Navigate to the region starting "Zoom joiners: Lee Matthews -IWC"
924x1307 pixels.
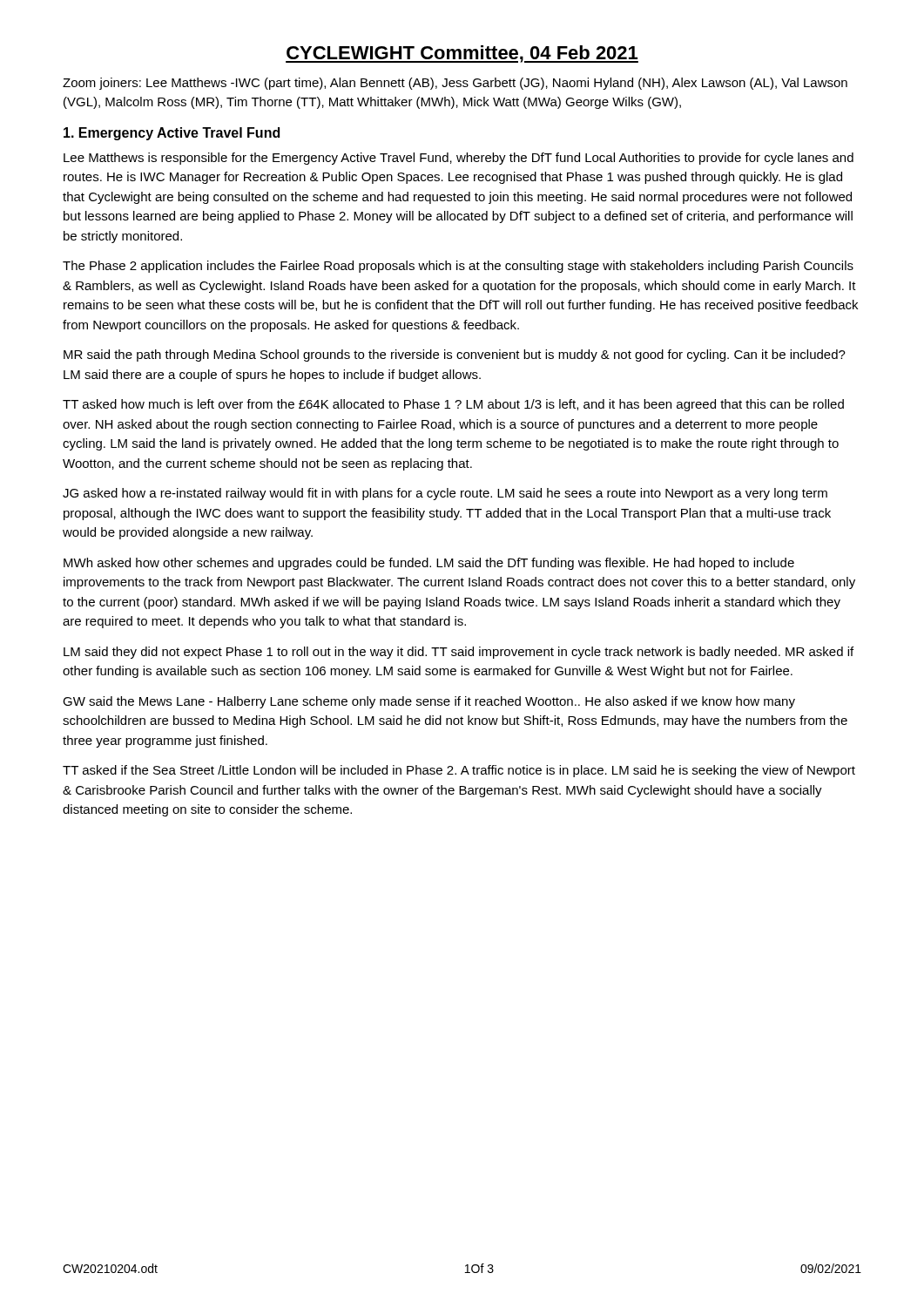pos(455,92)
